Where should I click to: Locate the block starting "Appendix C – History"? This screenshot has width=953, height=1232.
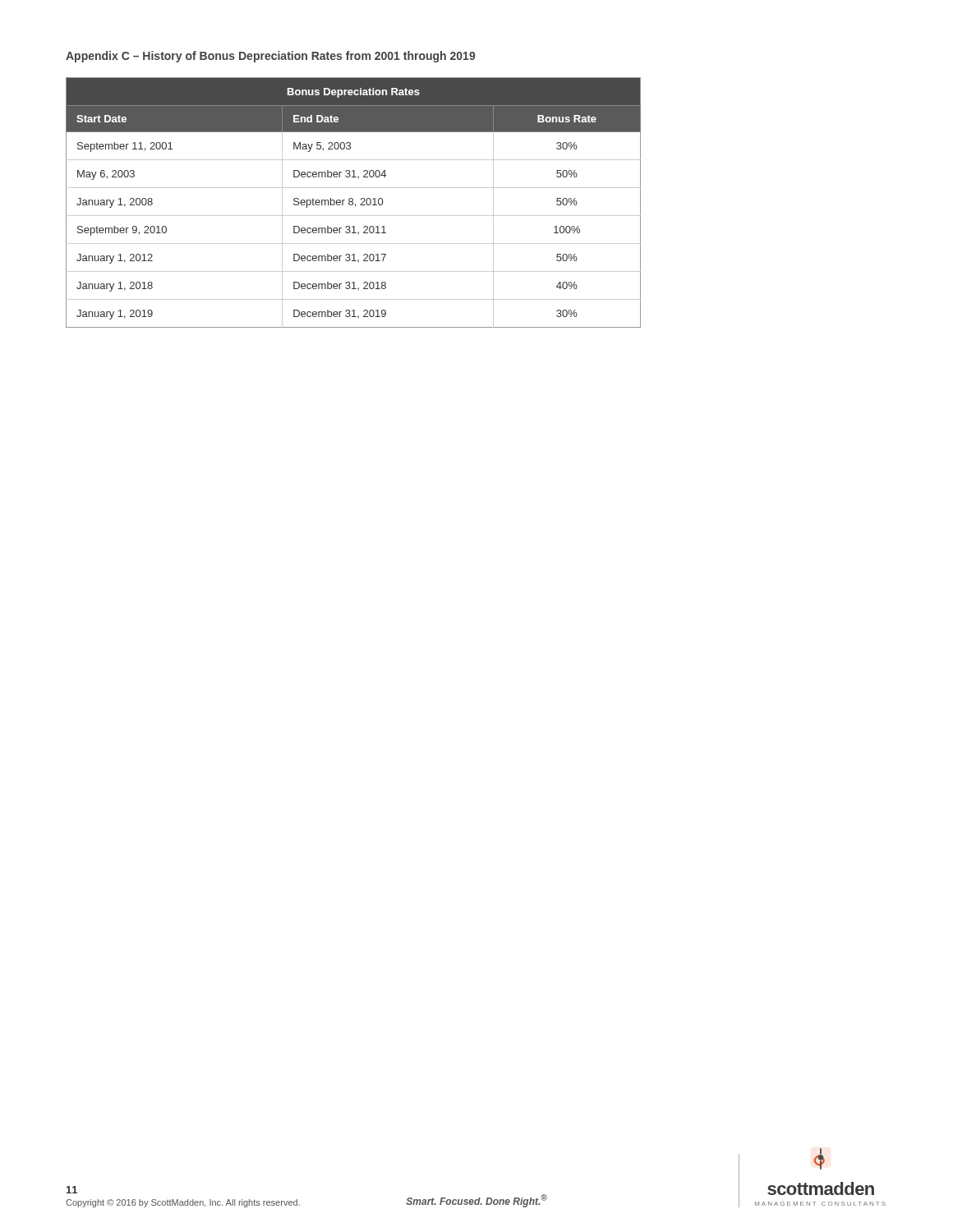[271, 56]
